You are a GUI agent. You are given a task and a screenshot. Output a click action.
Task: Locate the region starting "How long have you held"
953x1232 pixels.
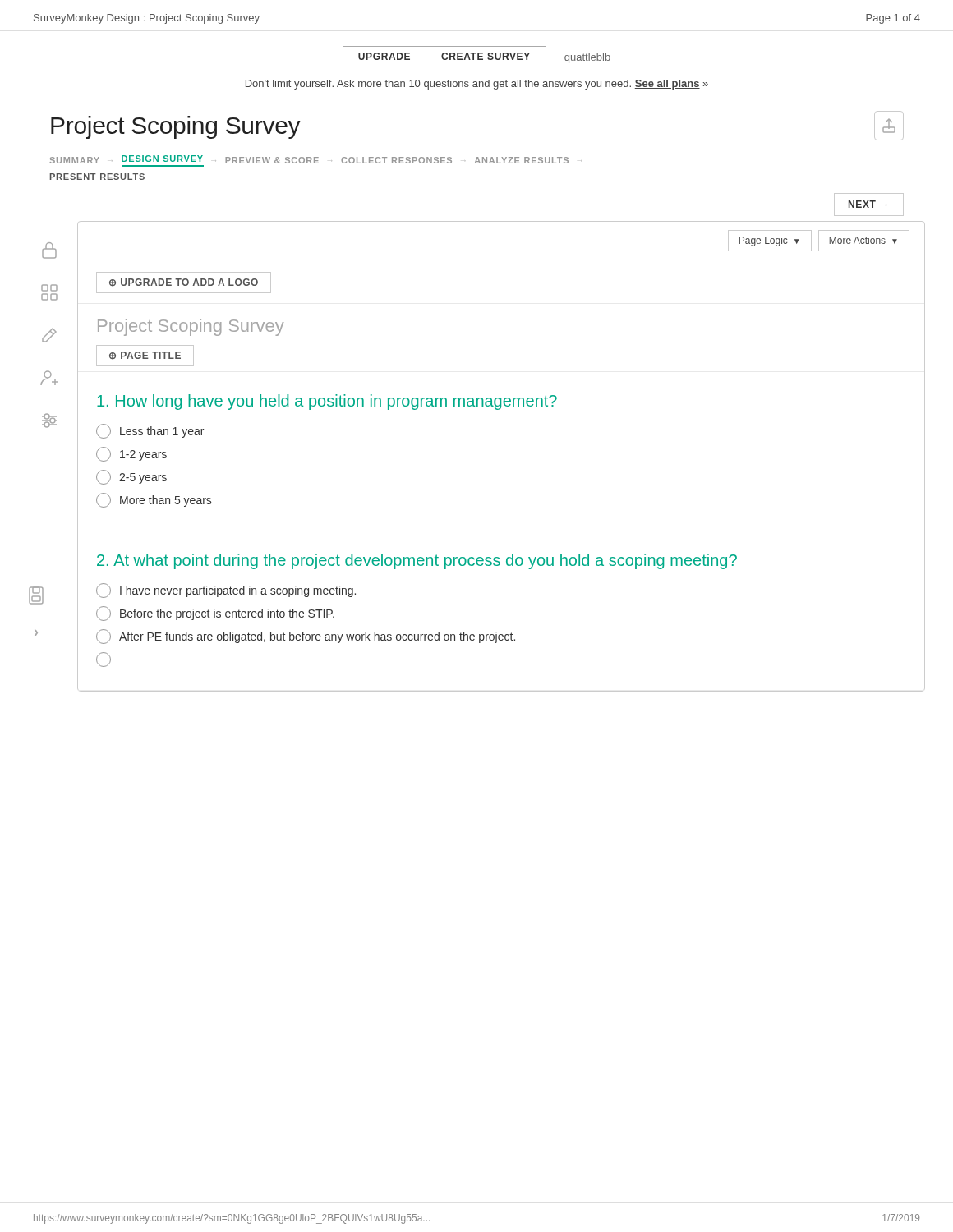(x=327, y=401)
